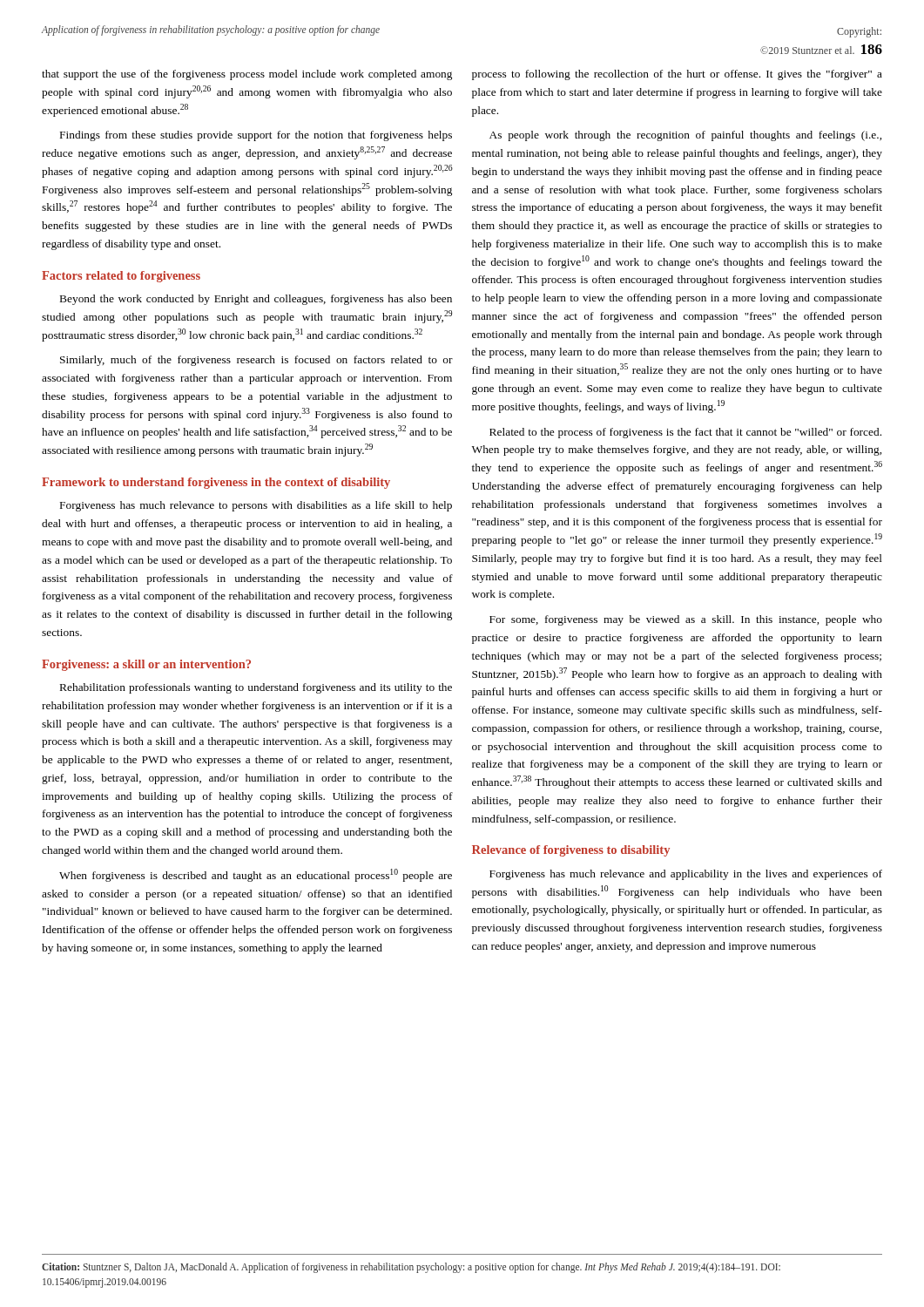Find the block on this page that starts "Forgiveness has much relevance to persons"
The width and height of the screenshot is (924, 1307).
[x=247, y=569]
